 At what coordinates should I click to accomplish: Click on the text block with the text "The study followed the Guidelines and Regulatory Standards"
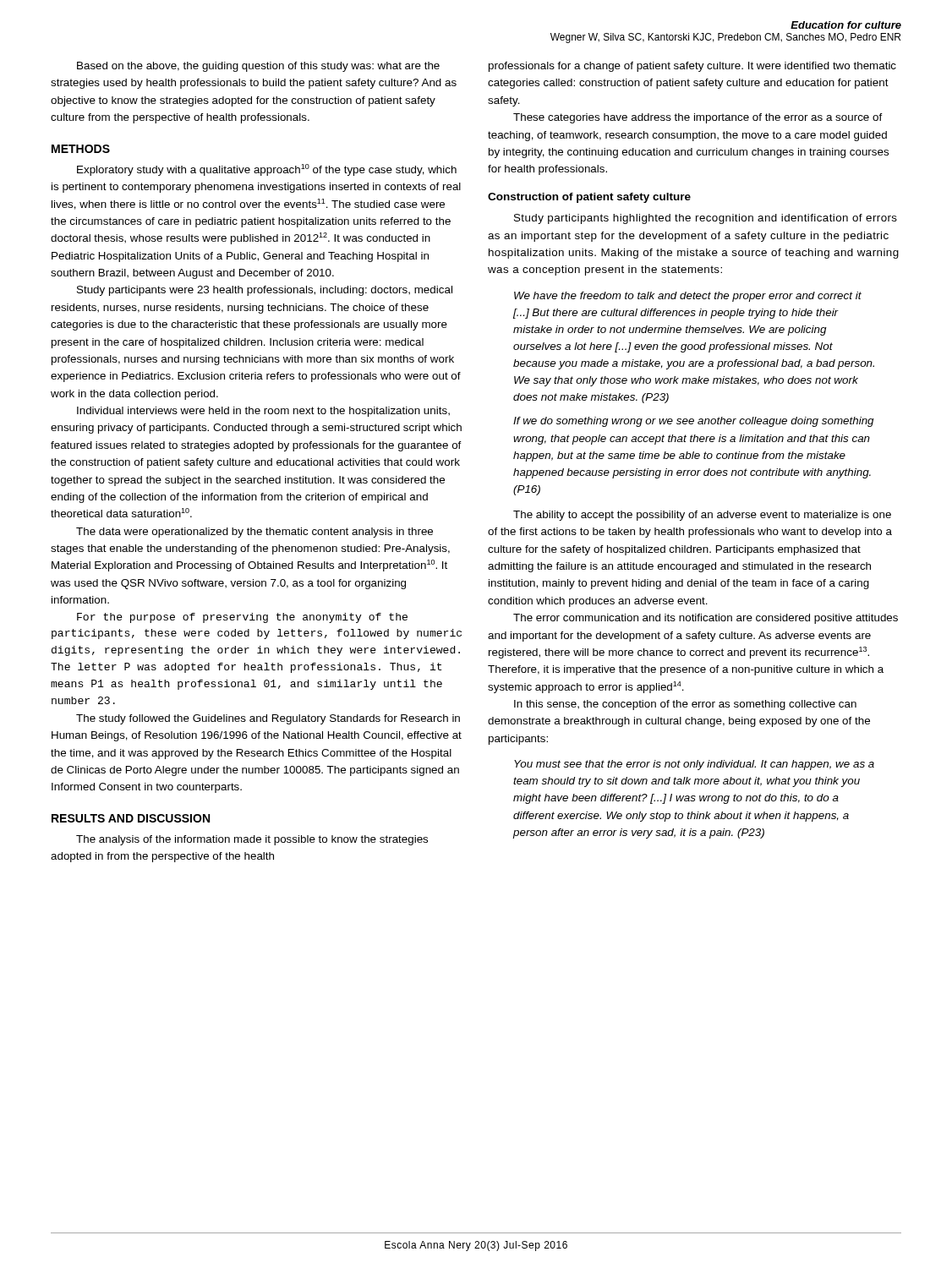click(257, 753)
